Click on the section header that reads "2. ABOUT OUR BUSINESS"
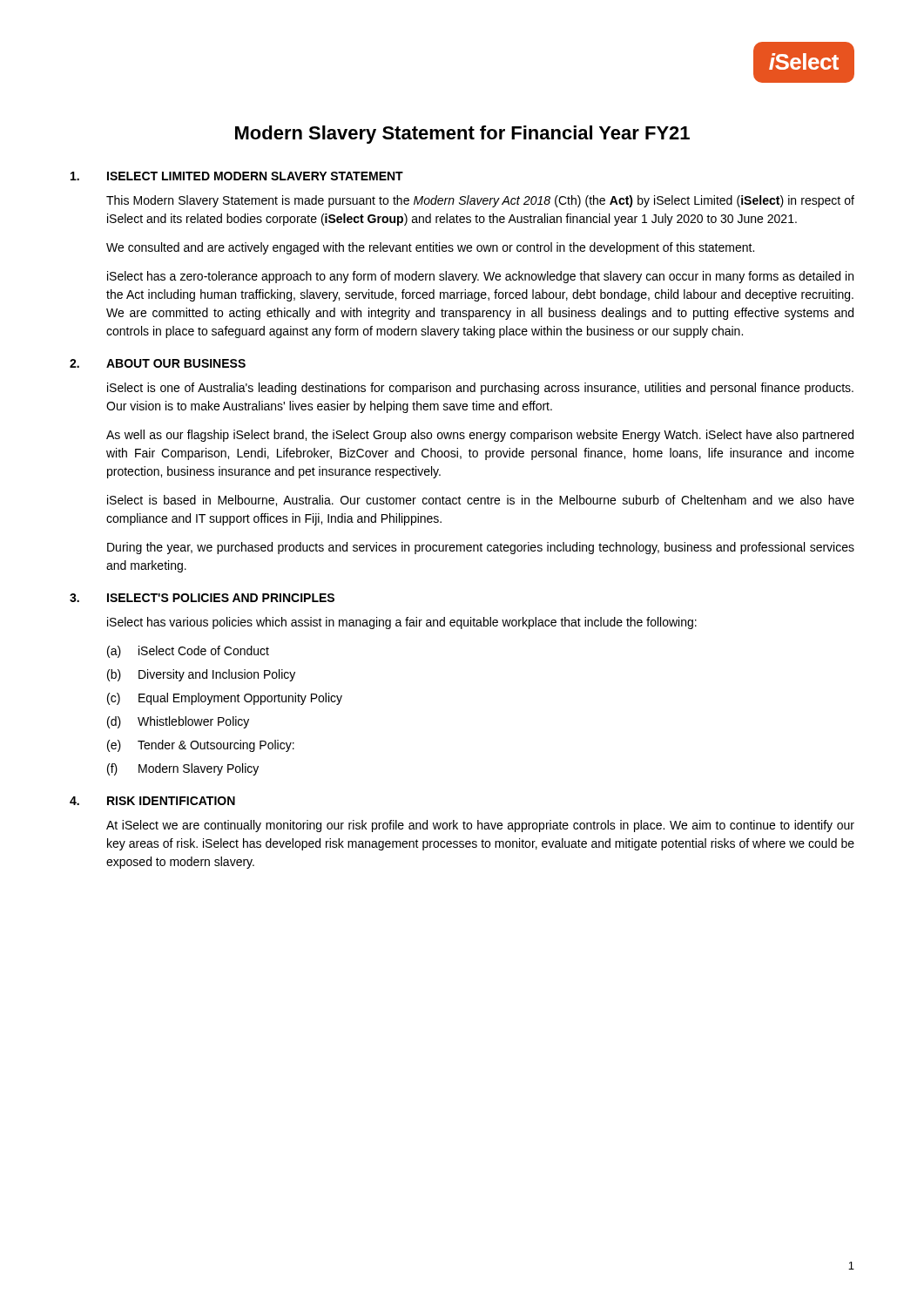Screen dimensions: 1307x924 click(158, 363)
